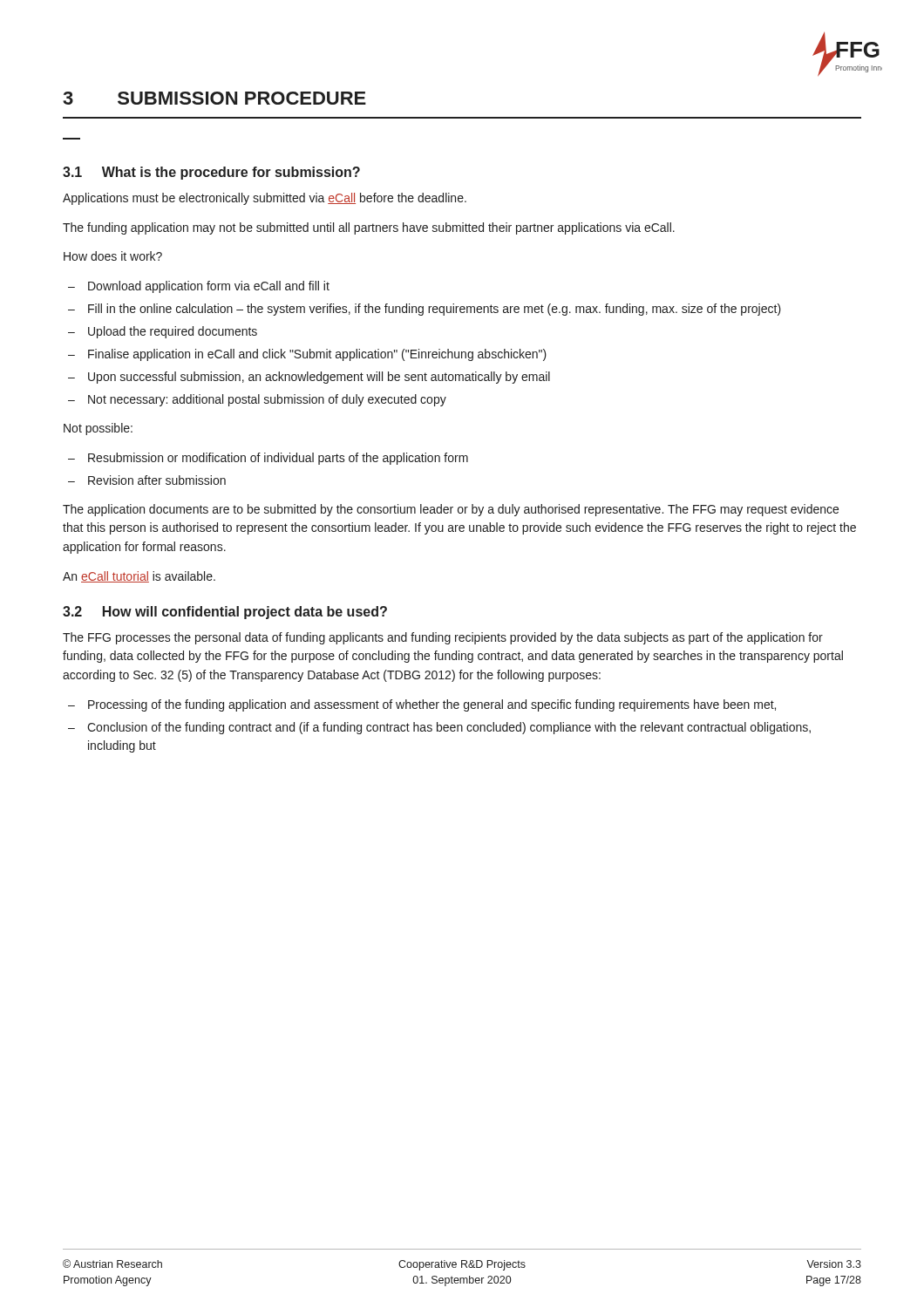Select the element starting "An eCall tutorial is available."
This screenshot has width=924, height=1308.
pos(139,577)
